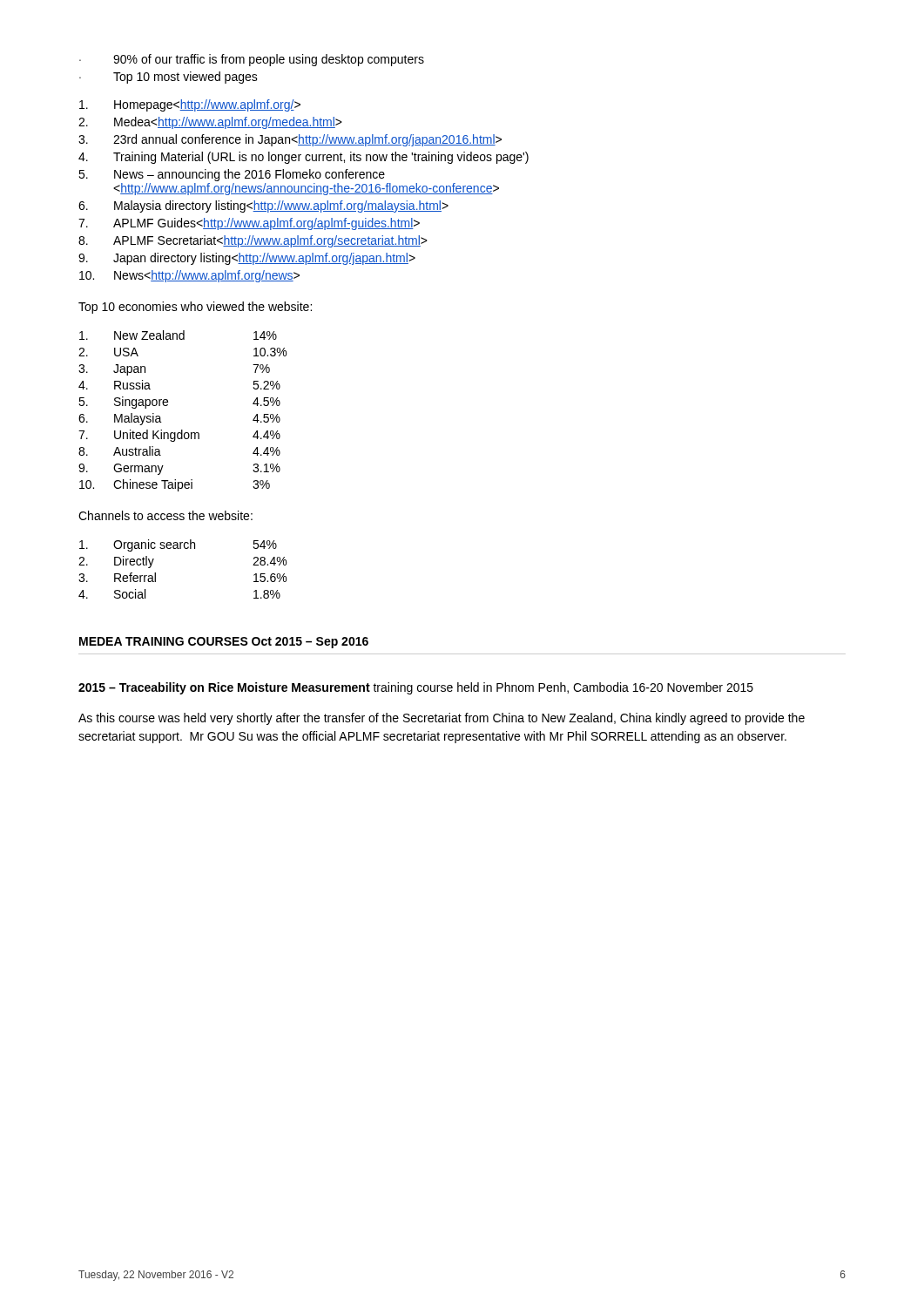Select the list item containing "9. Japan directory listing"
The height and width of the screenshot is (1307, 924).
[247, 259]
